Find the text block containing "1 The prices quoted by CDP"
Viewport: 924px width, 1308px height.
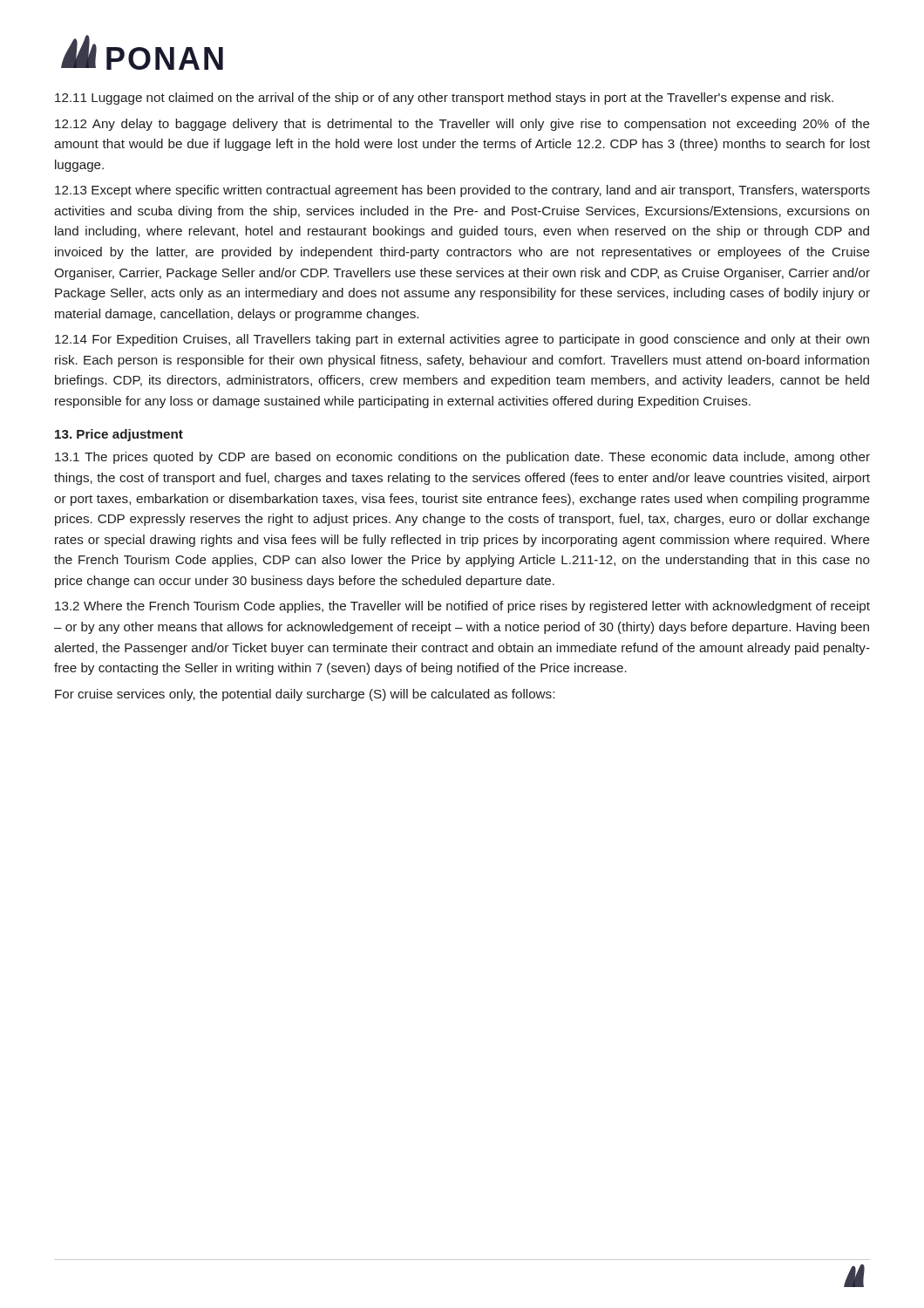[462, 575]
